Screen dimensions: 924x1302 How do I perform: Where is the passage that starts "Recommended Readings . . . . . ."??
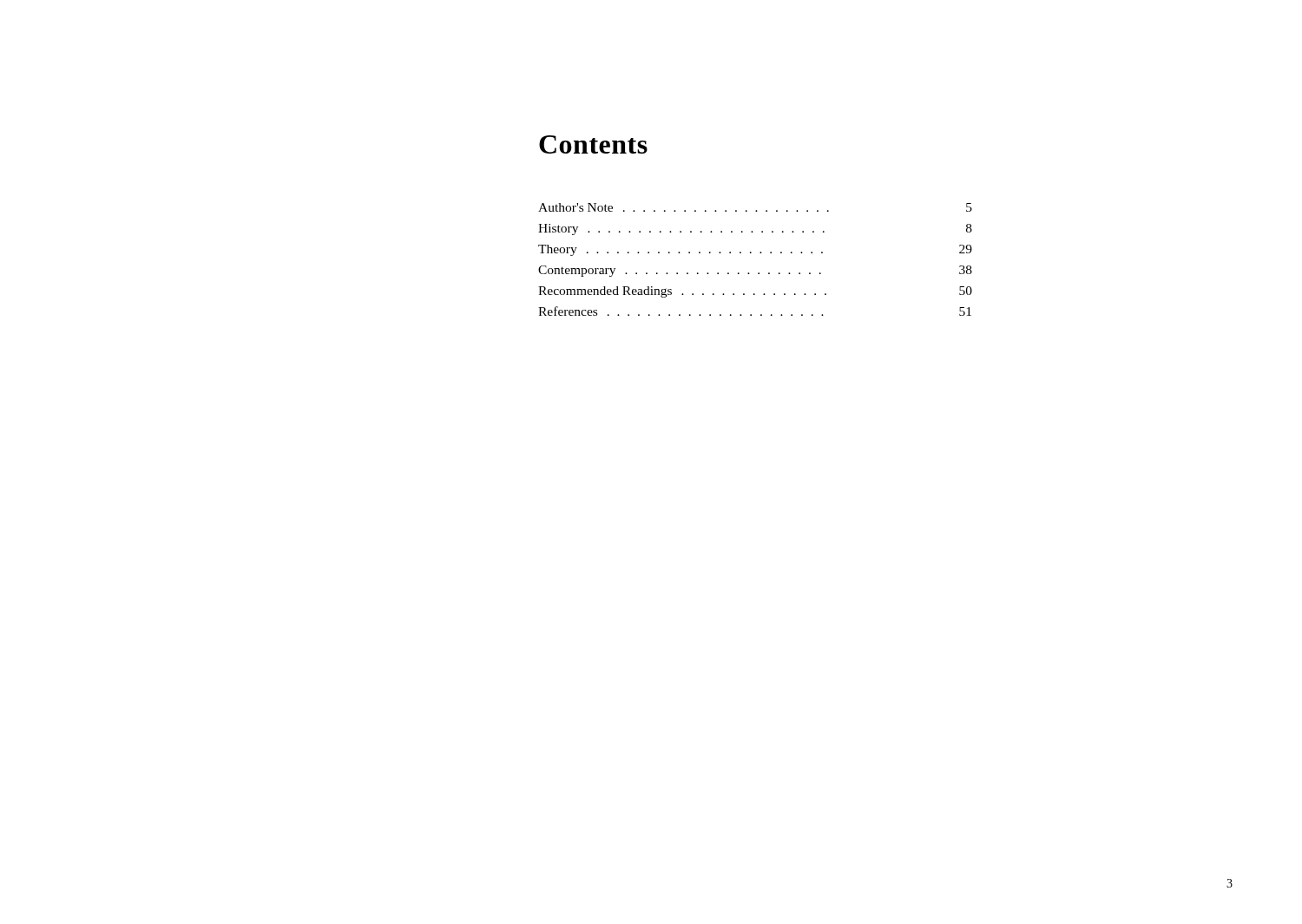pos(755,291)
